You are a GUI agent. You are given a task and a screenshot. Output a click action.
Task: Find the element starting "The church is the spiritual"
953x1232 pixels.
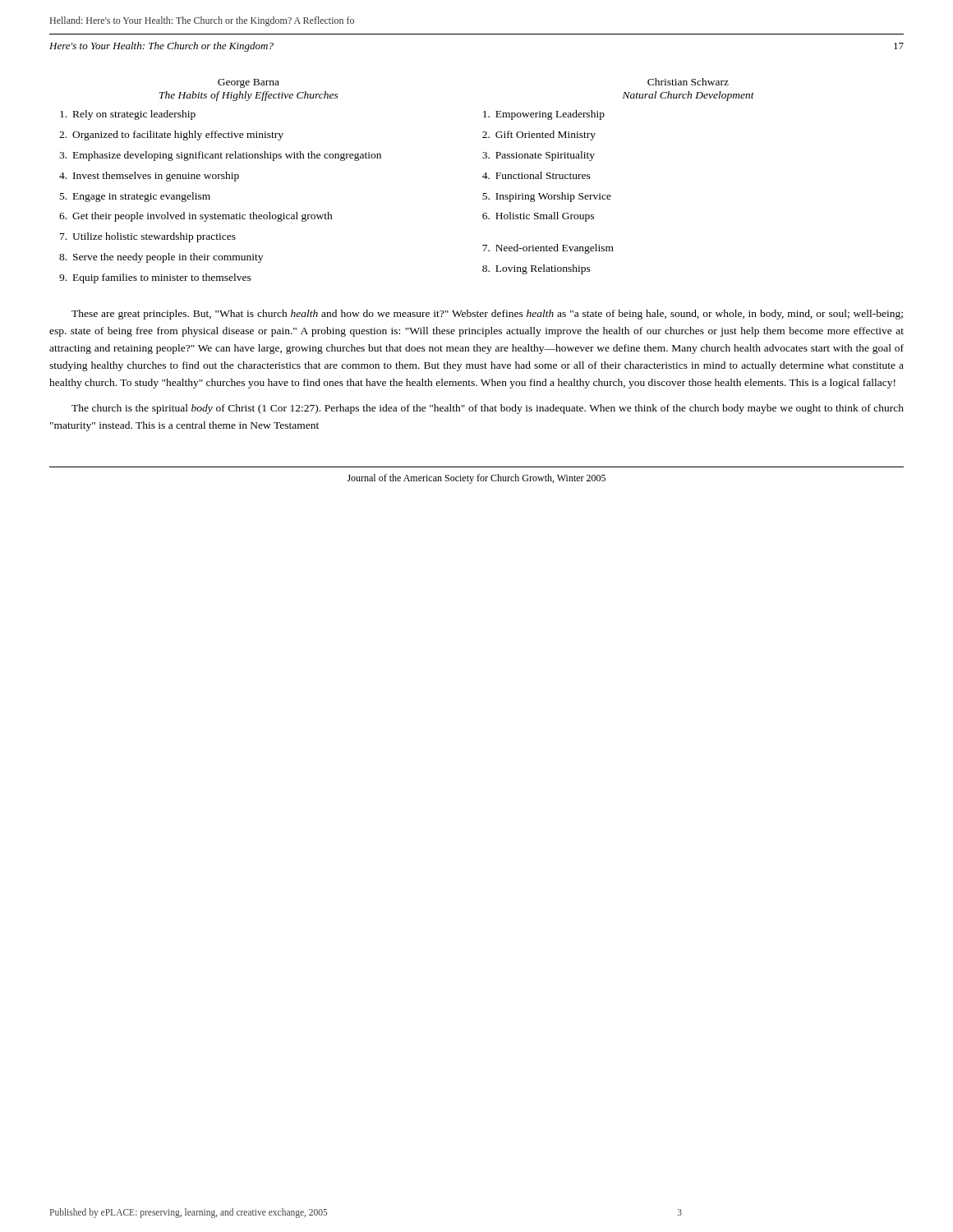click(476, 416)
